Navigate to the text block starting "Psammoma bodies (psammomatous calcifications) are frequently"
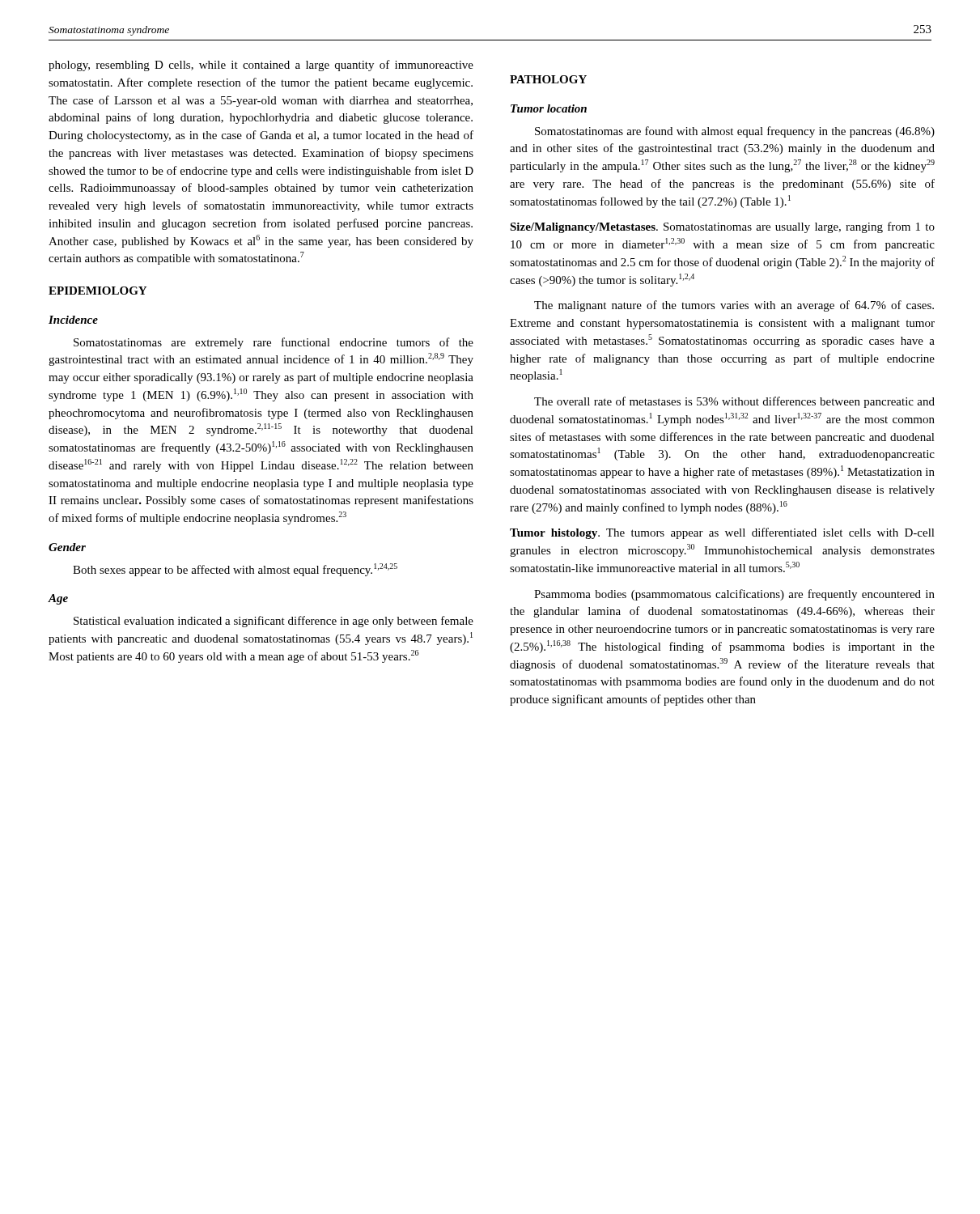 coord(722,647)
